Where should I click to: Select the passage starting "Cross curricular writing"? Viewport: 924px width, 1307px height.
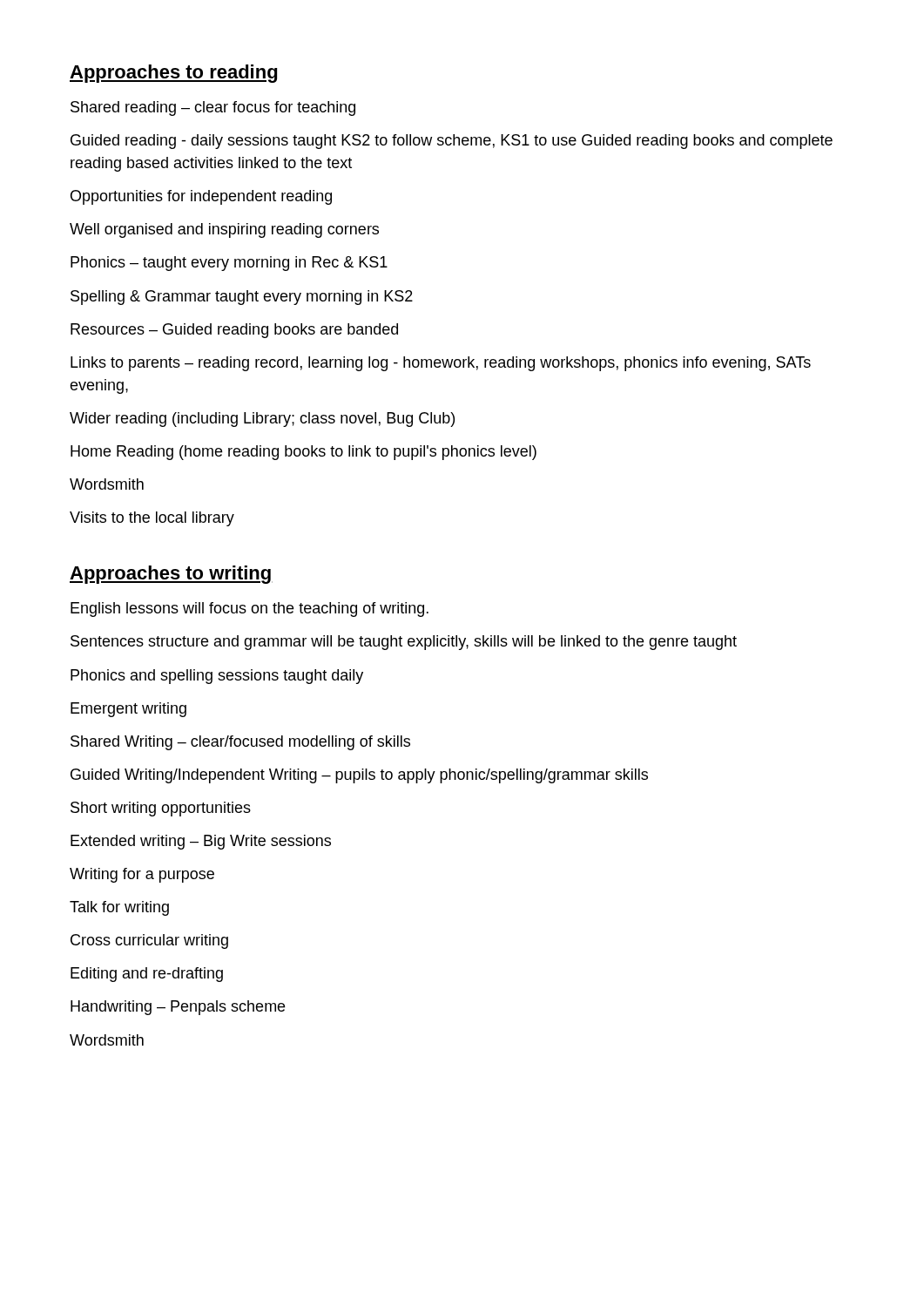tap(149, 940)
